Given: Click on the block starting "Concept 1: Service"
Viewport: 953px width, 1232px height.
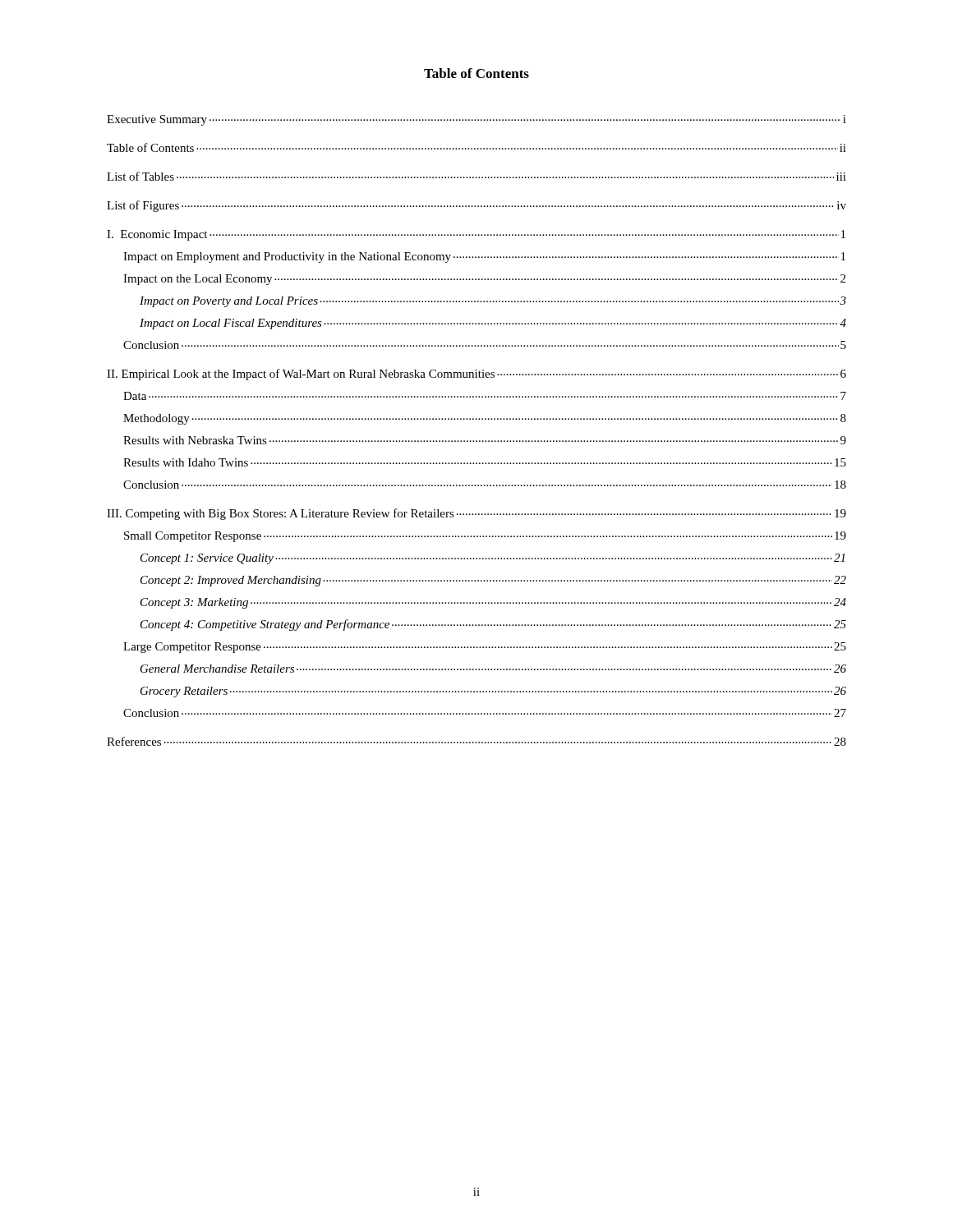Looking at the screenshot, I should [x=493, y=558].
